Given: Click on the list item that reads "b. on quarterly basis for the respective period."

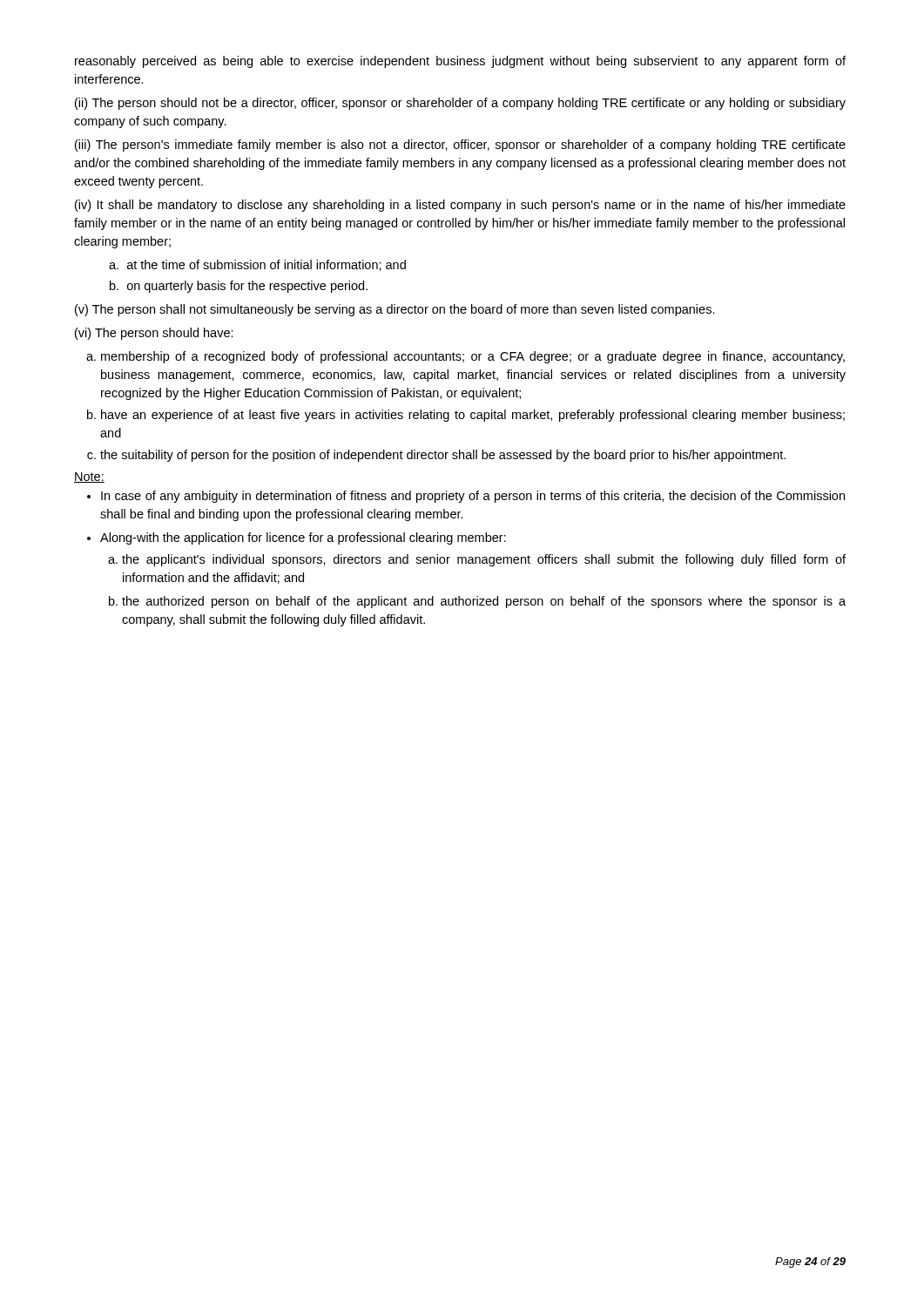Looking at the screenshot, I should coord(239,286).
